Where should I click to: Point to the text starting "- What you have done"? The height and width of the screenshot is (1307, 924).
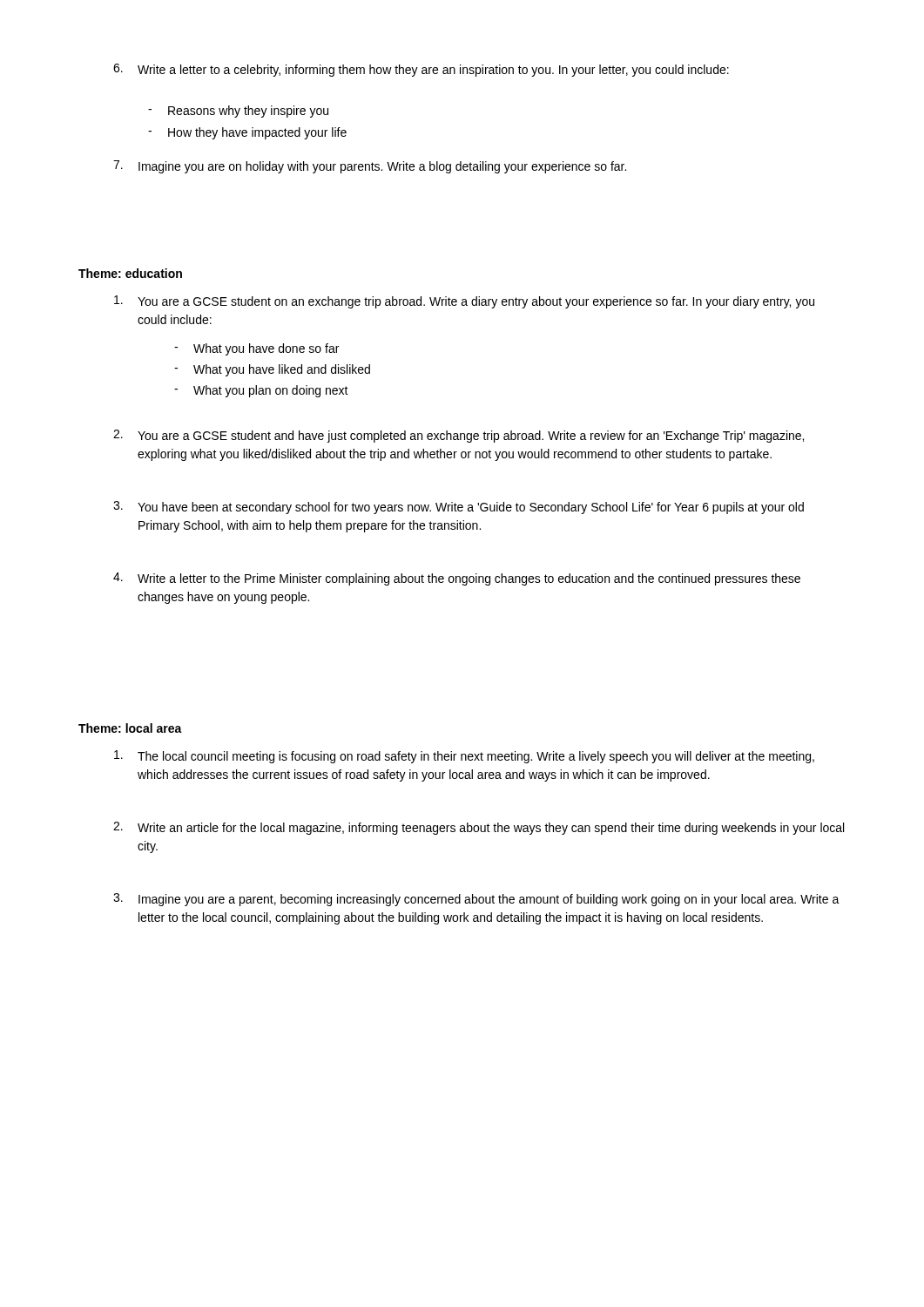256,349
